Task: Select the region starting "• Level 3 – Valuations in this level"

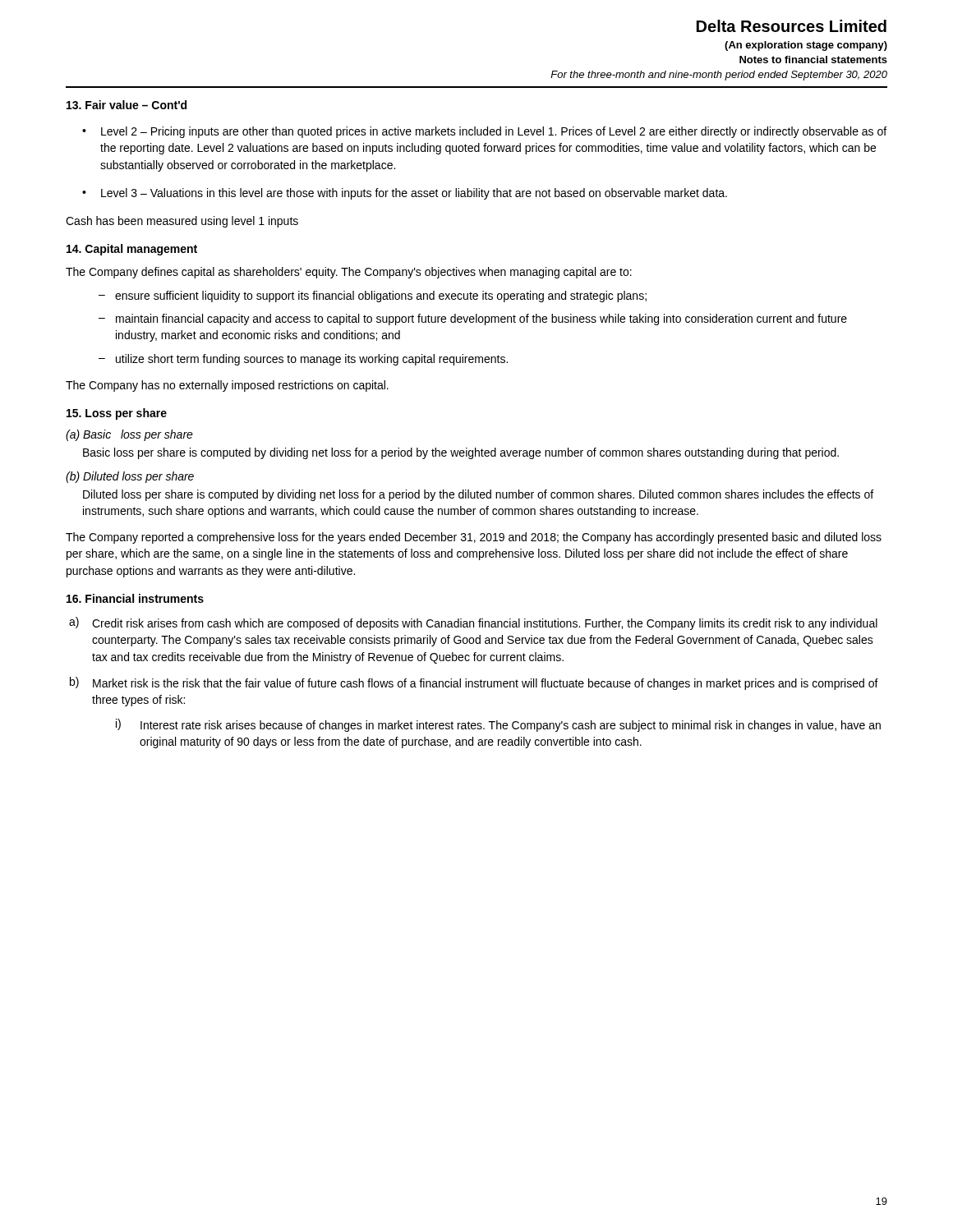Action: [x=485, y=193]
